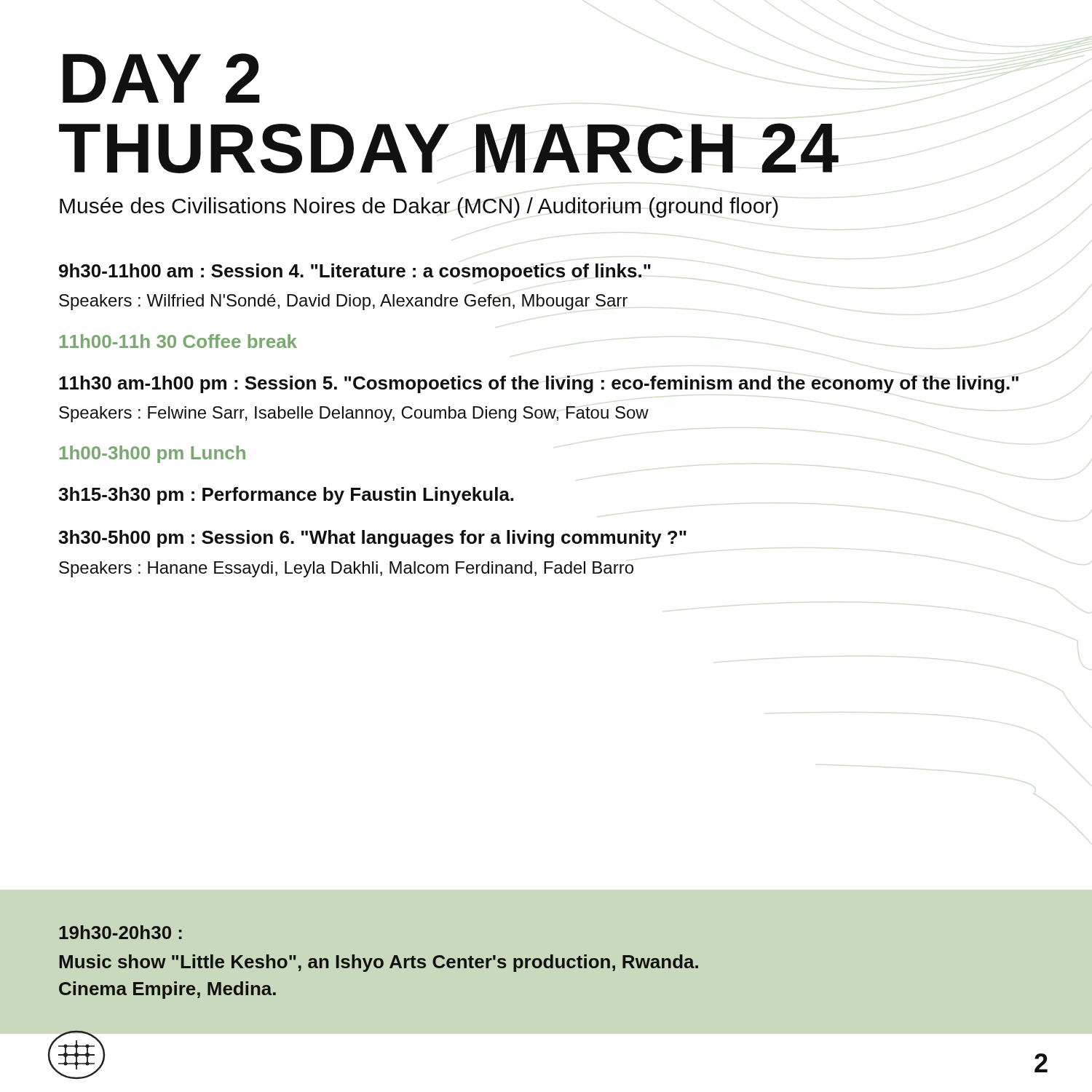
Task: Click on the logo
Action: click(x=76, y=1056)
